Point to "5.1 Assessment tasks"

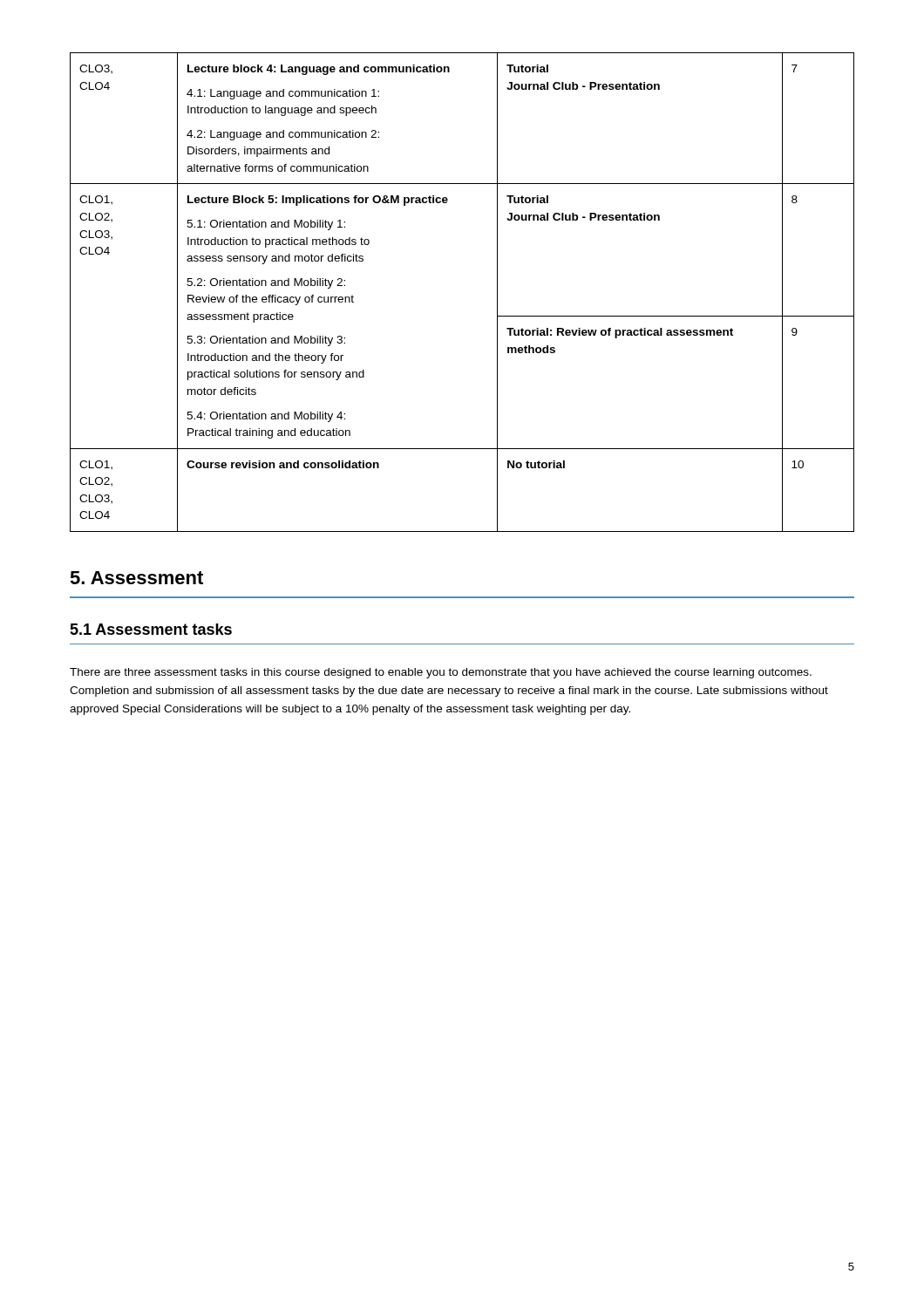pyautogui.click(x=151, y=630)
